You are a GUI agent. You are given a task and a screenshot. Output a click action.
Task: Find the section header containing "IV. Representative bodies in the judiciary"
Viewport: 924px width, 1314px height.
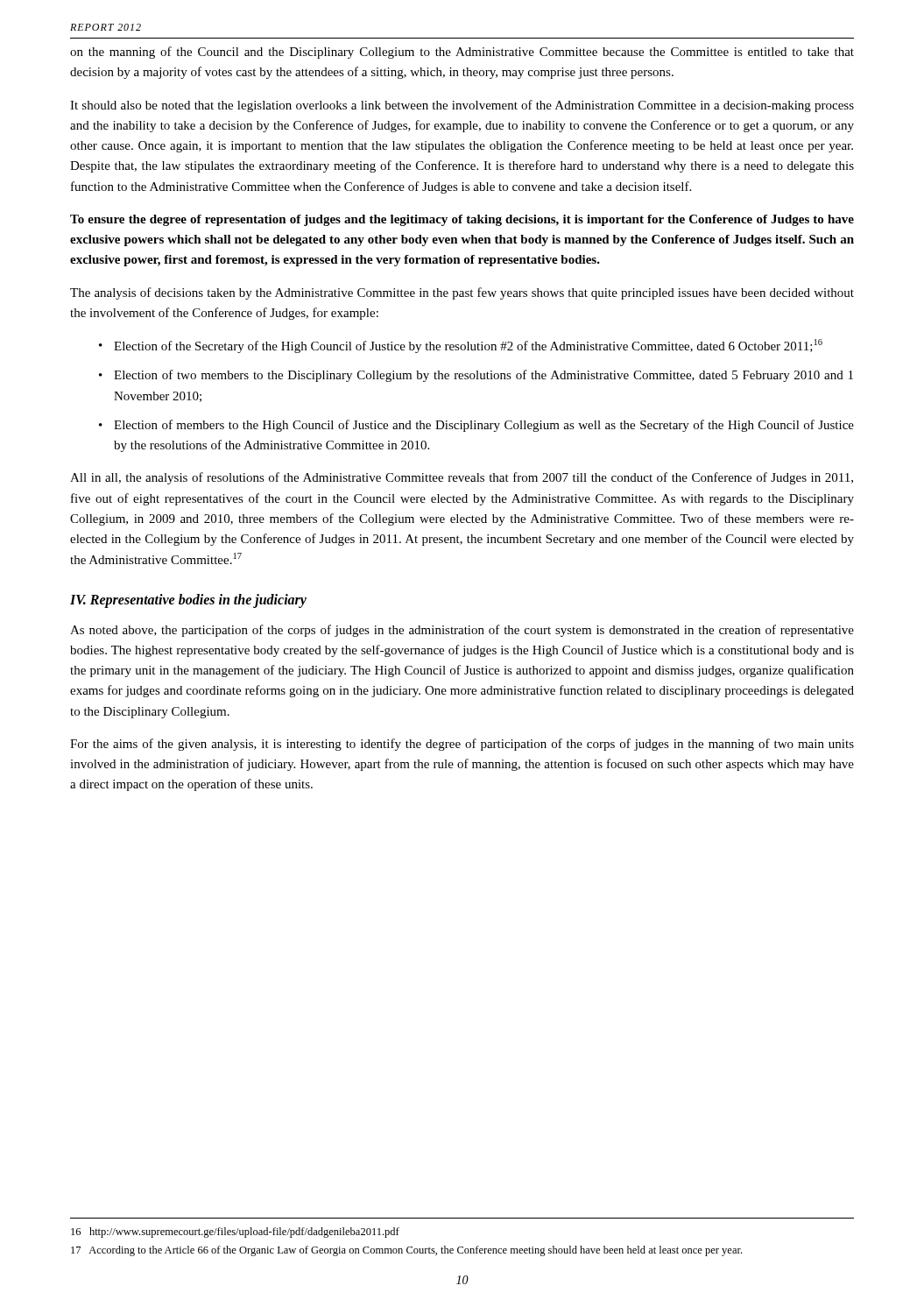[188, 599]
